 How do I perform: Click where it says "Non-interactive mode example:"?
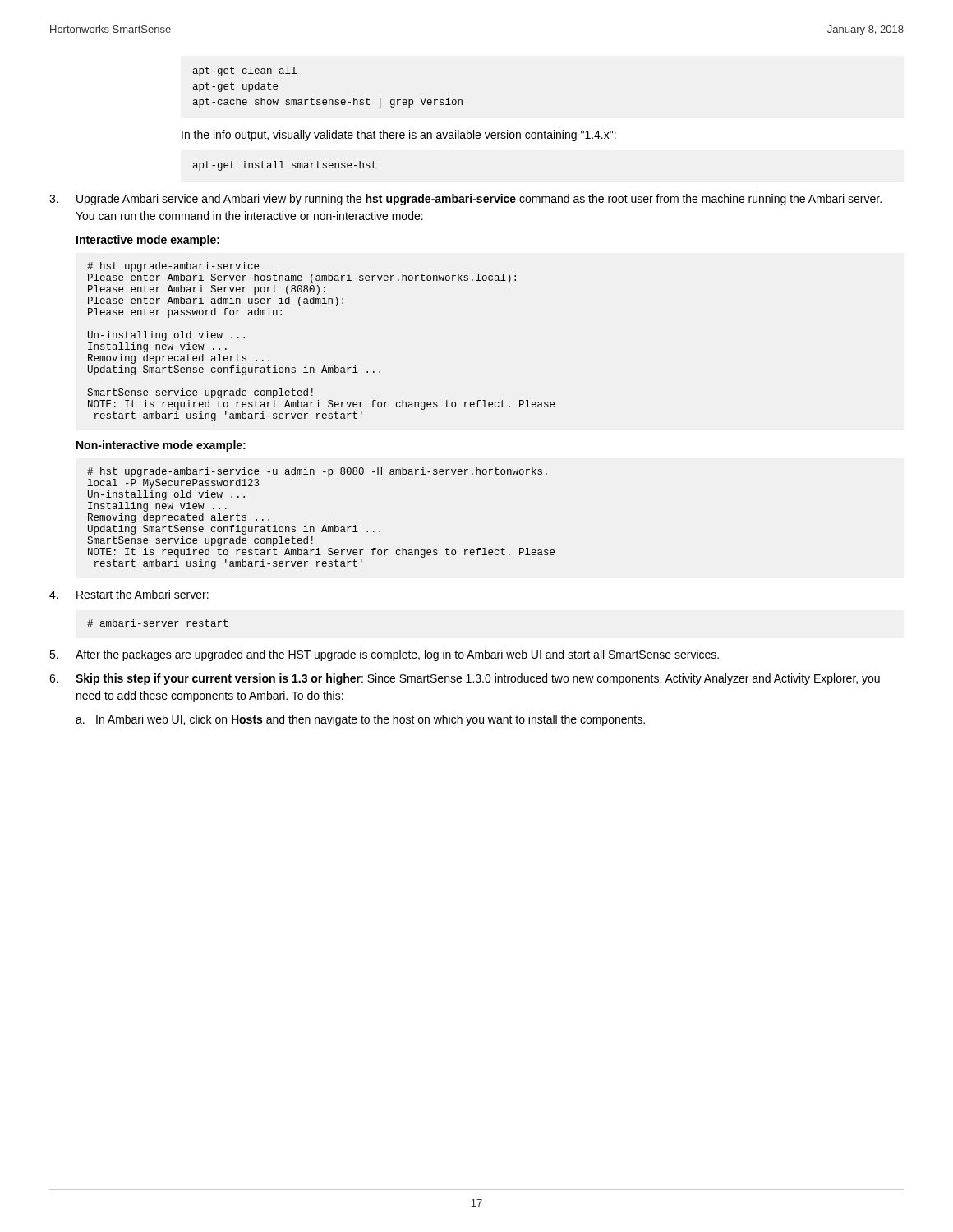coord(161,445)
